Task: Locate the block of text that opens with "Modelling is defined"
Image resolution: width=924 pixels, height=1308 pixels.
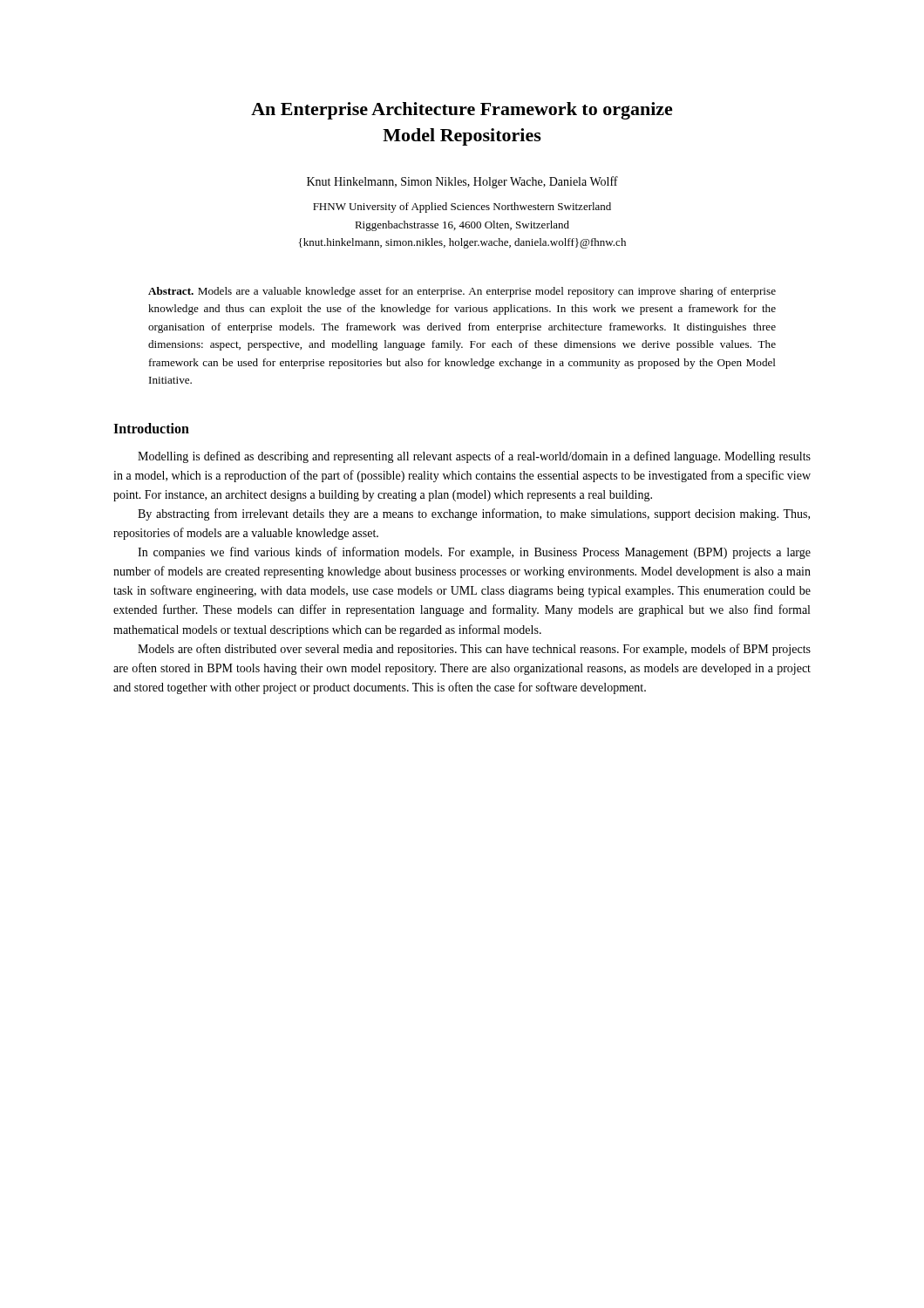Action: pos(462,572)
